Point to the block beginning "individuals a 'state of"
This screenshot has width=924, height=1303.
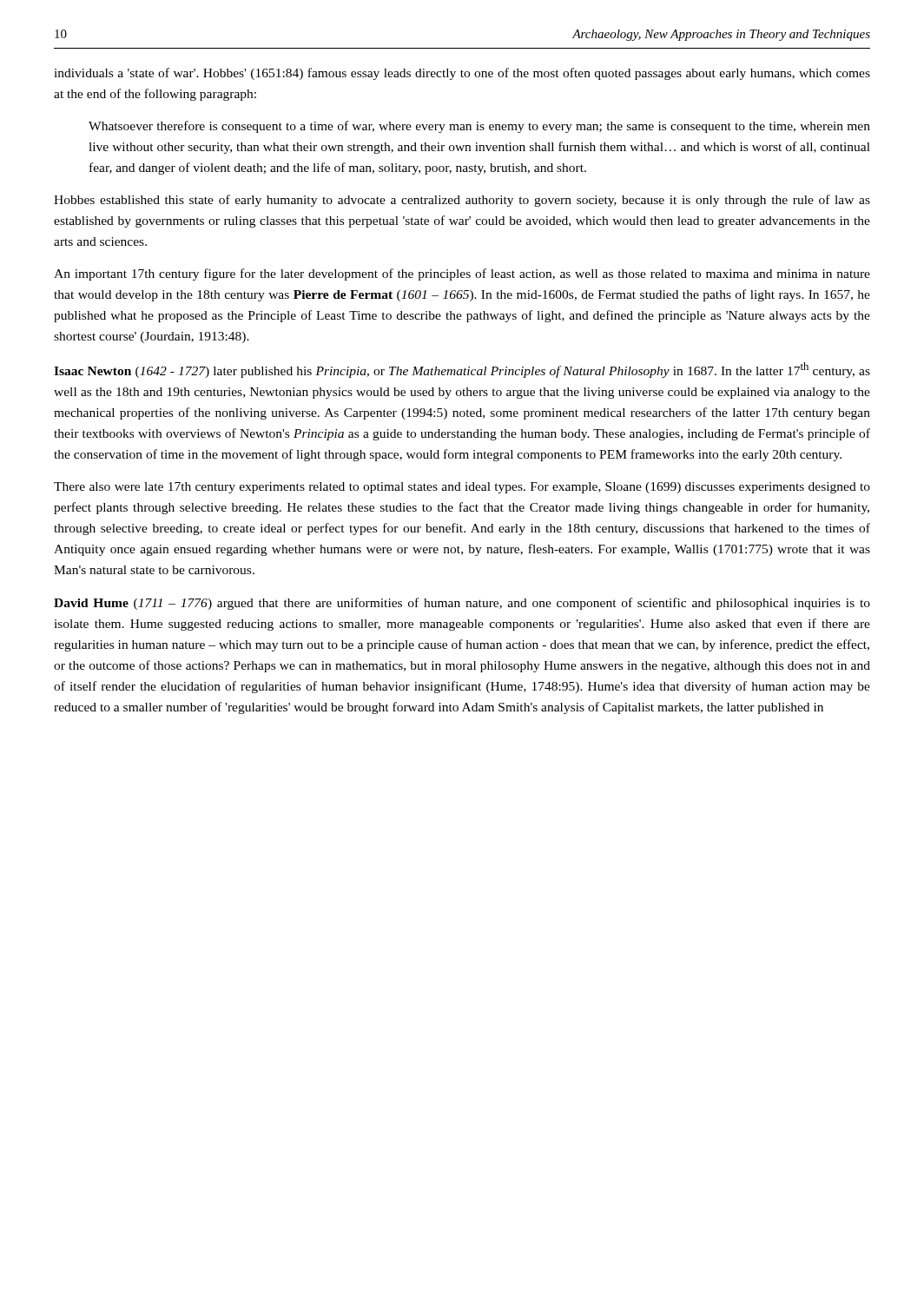click(462, 83)
